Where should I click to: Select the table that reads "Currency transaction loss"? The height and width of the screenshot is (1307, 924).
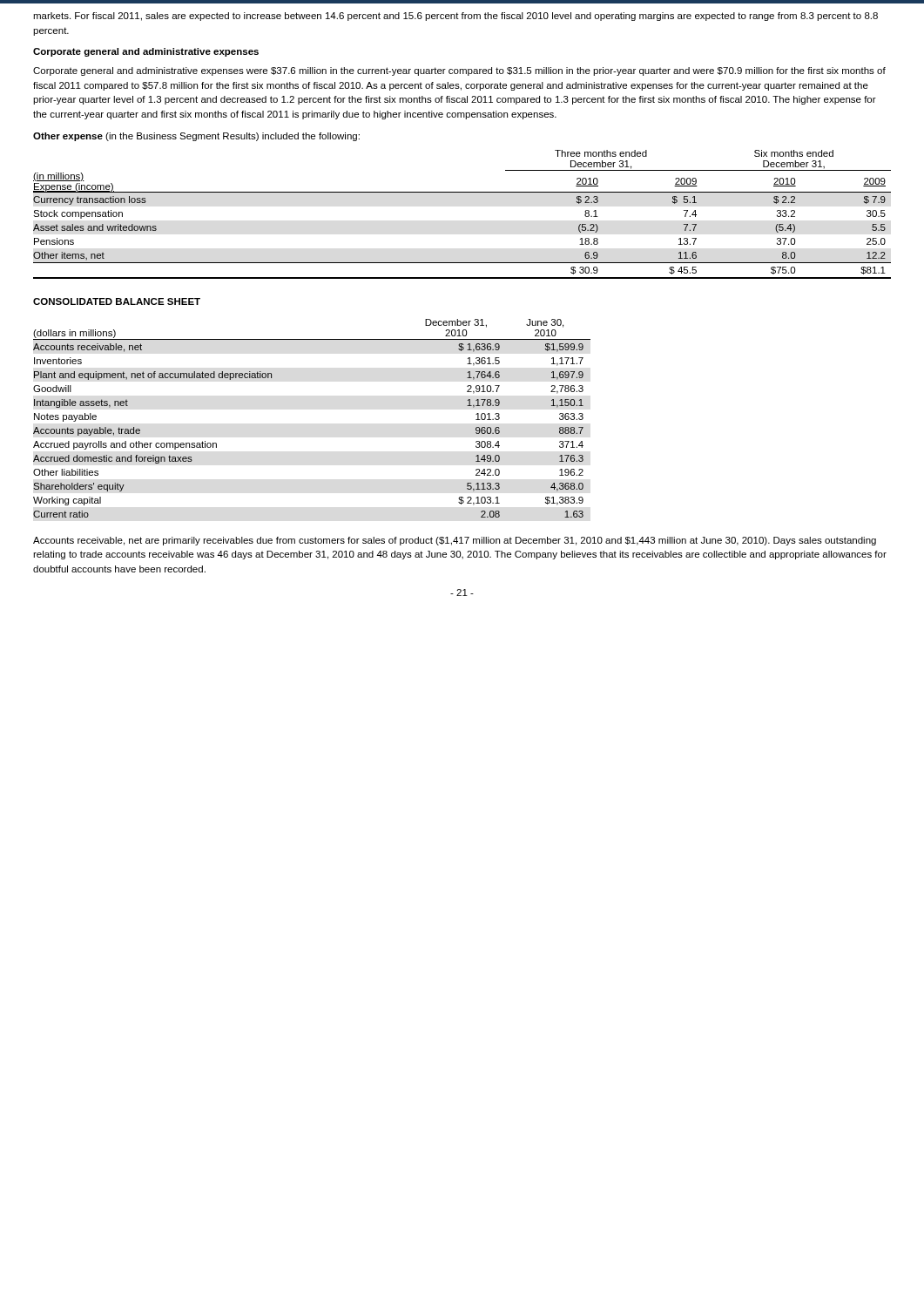click(x=462, y=214)
